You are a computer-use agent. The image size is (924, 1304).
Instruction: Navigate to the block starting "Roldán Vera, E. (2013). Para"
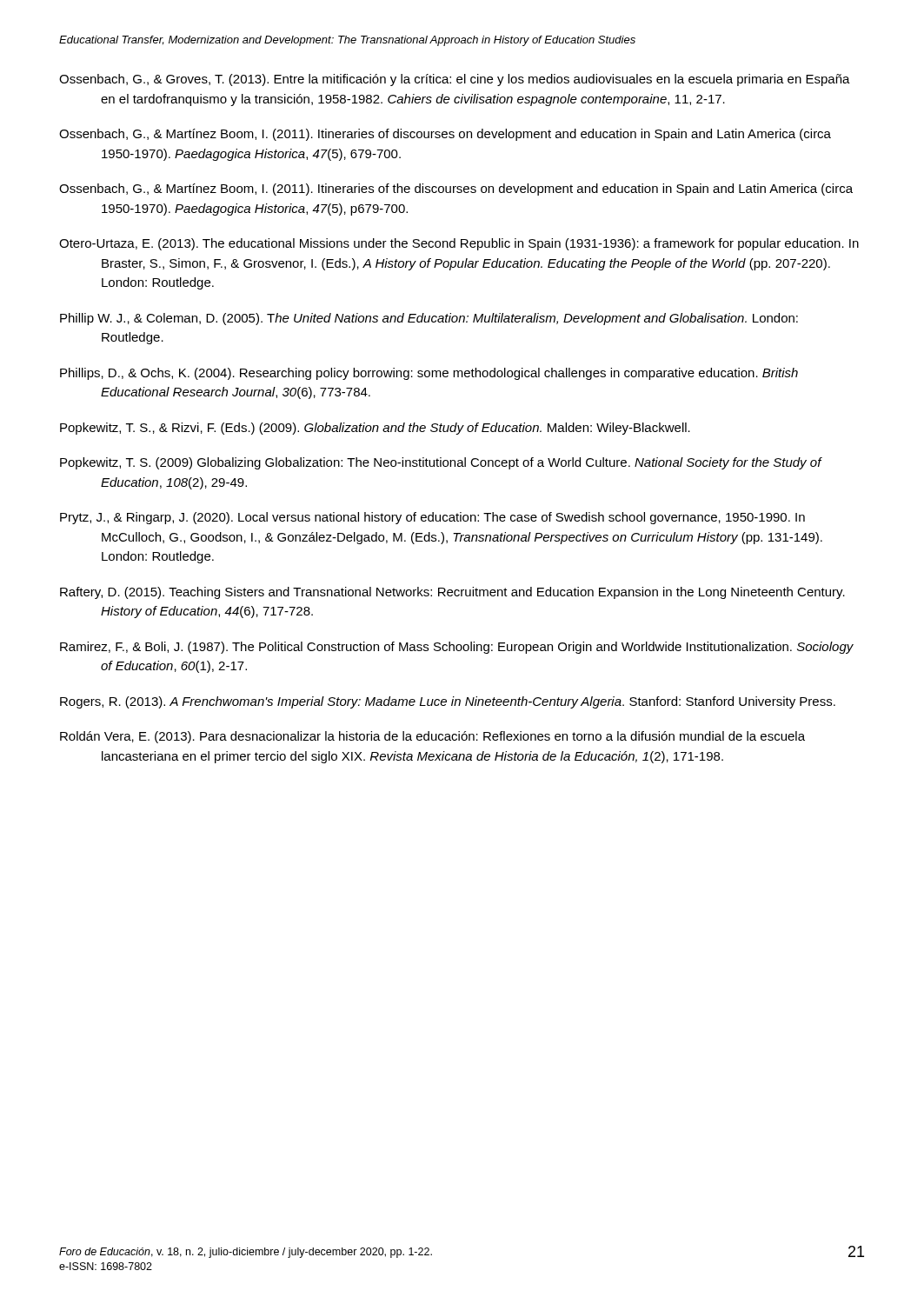(x=462, y=746)
